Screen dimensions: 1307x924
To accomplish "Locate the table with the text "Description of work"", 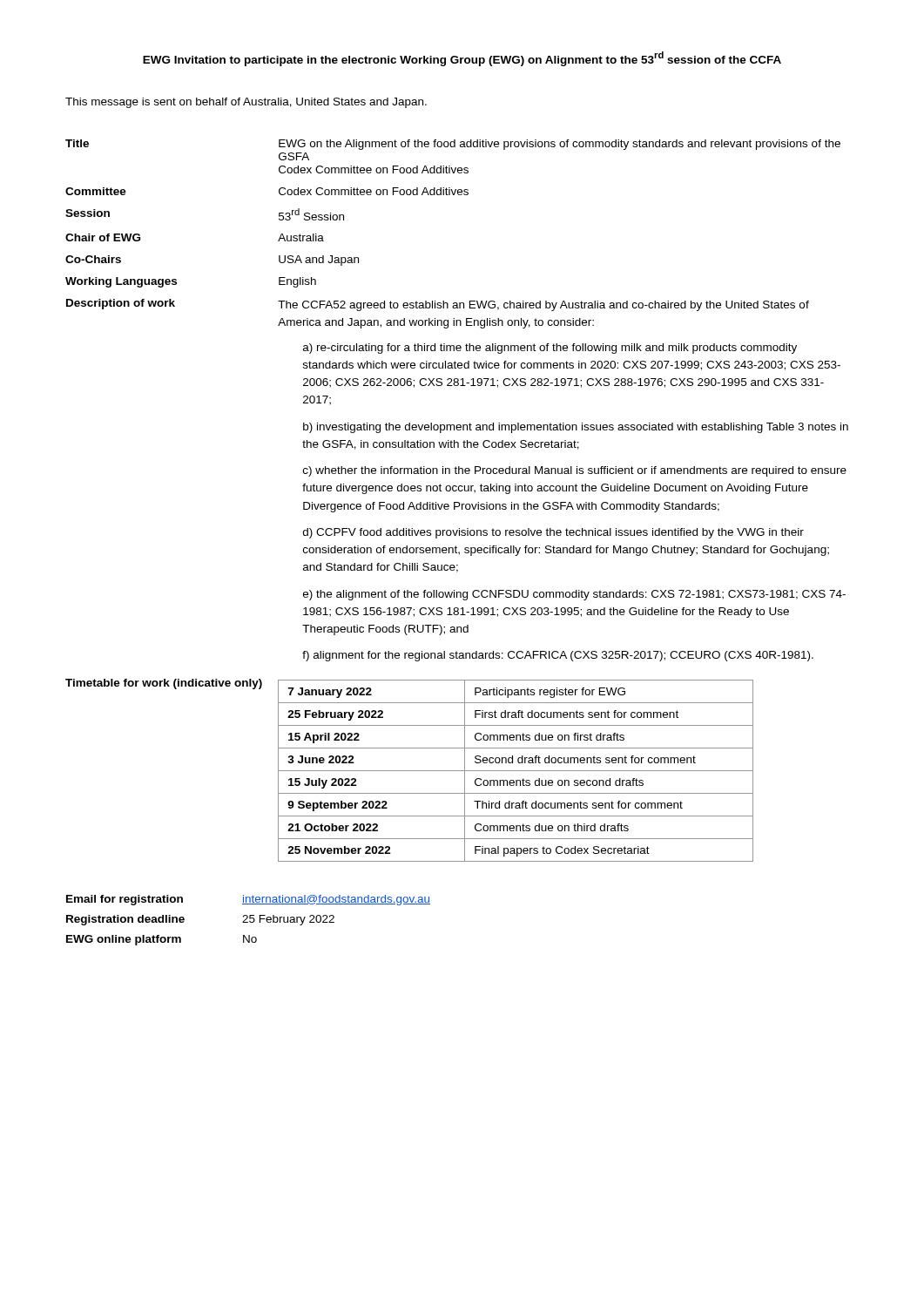I will point(462,499).
